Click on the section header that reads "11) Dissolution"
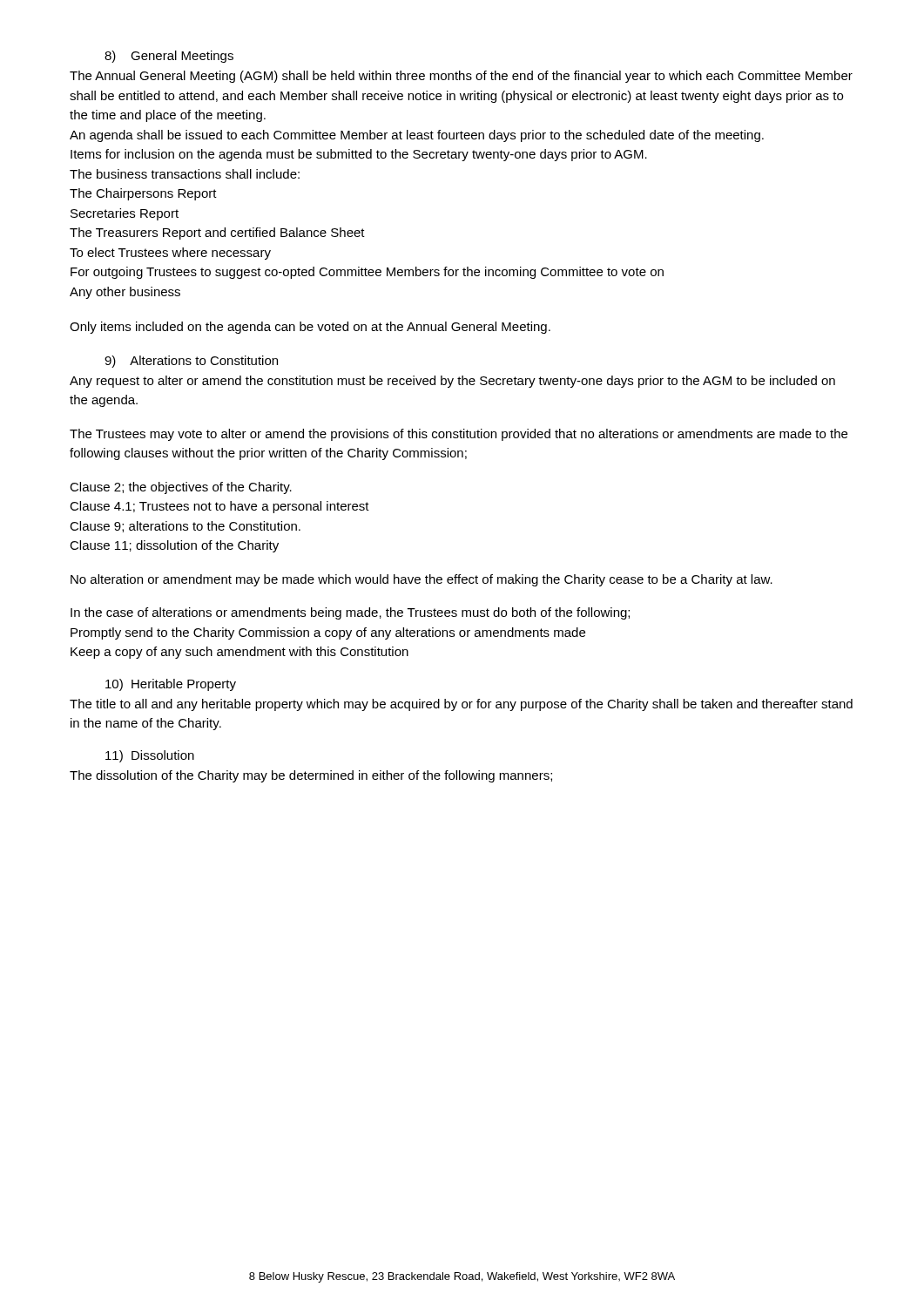 [150, 755]
